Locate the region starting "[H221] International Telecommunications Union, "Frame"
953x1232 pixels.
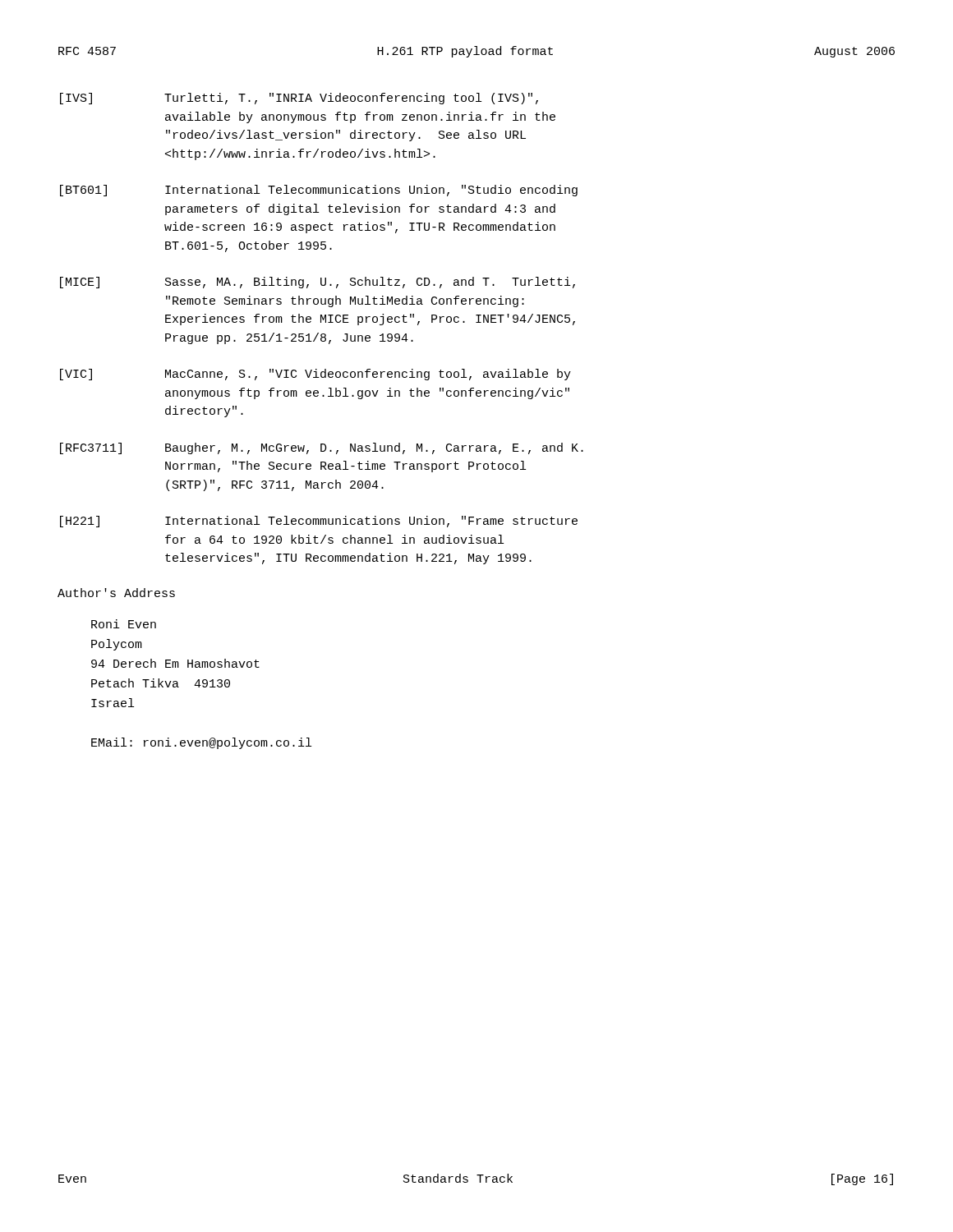click(476, 541)
